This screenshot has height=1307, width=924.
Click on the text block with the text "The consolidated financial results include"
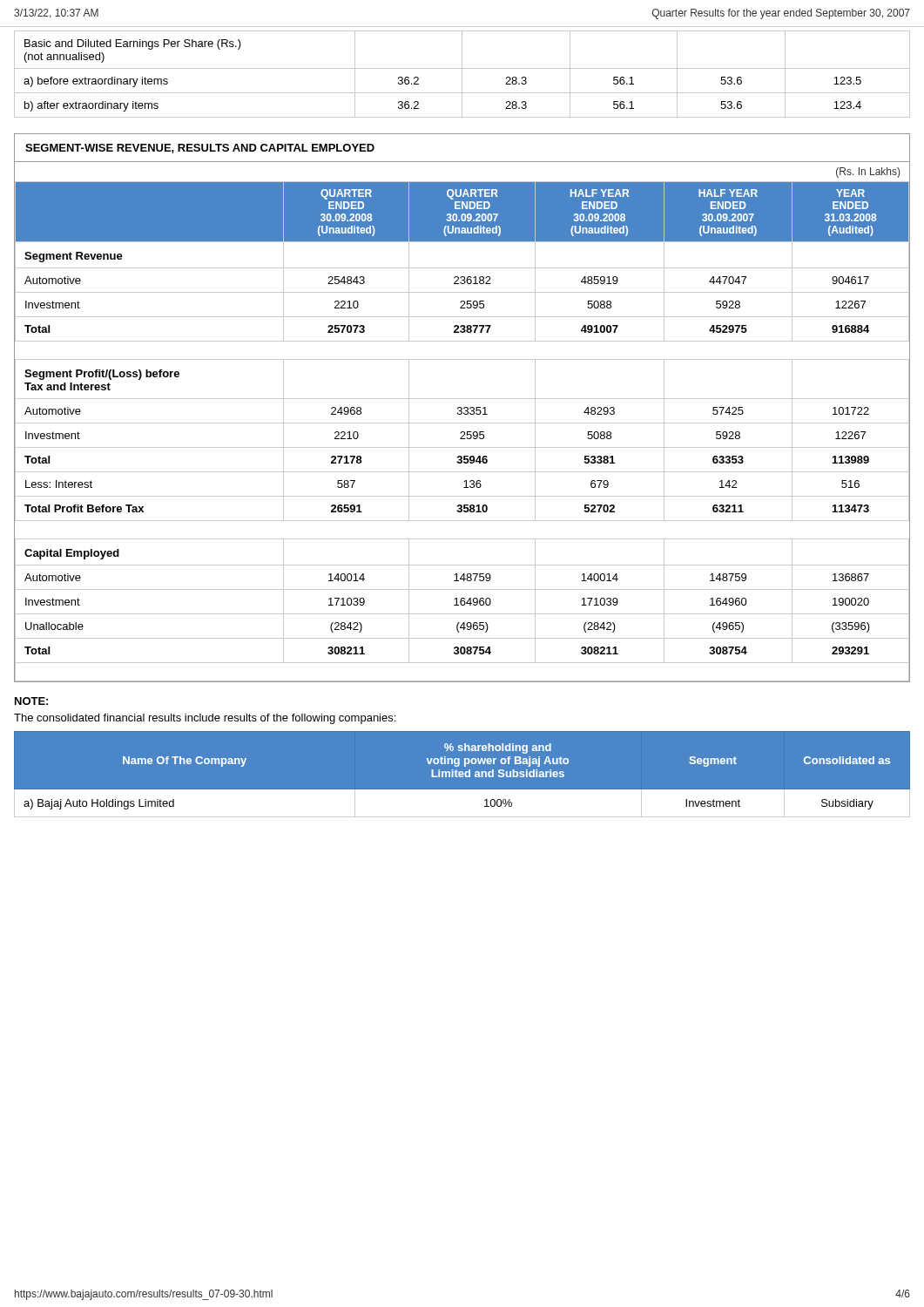click(205, 718)
